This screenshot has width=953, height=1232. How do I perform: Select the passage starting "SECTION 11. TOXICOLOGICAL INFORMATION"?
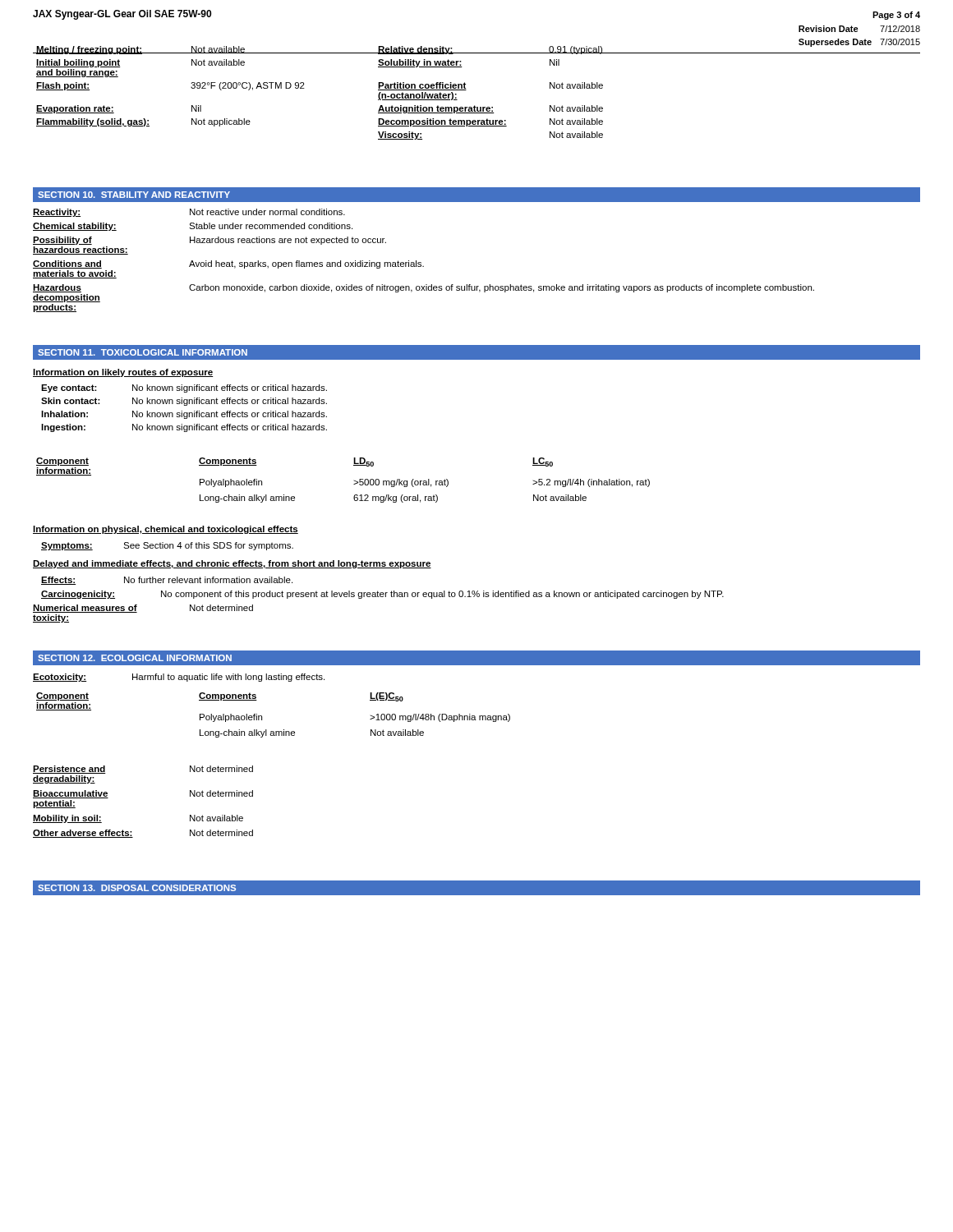point(143,352)
